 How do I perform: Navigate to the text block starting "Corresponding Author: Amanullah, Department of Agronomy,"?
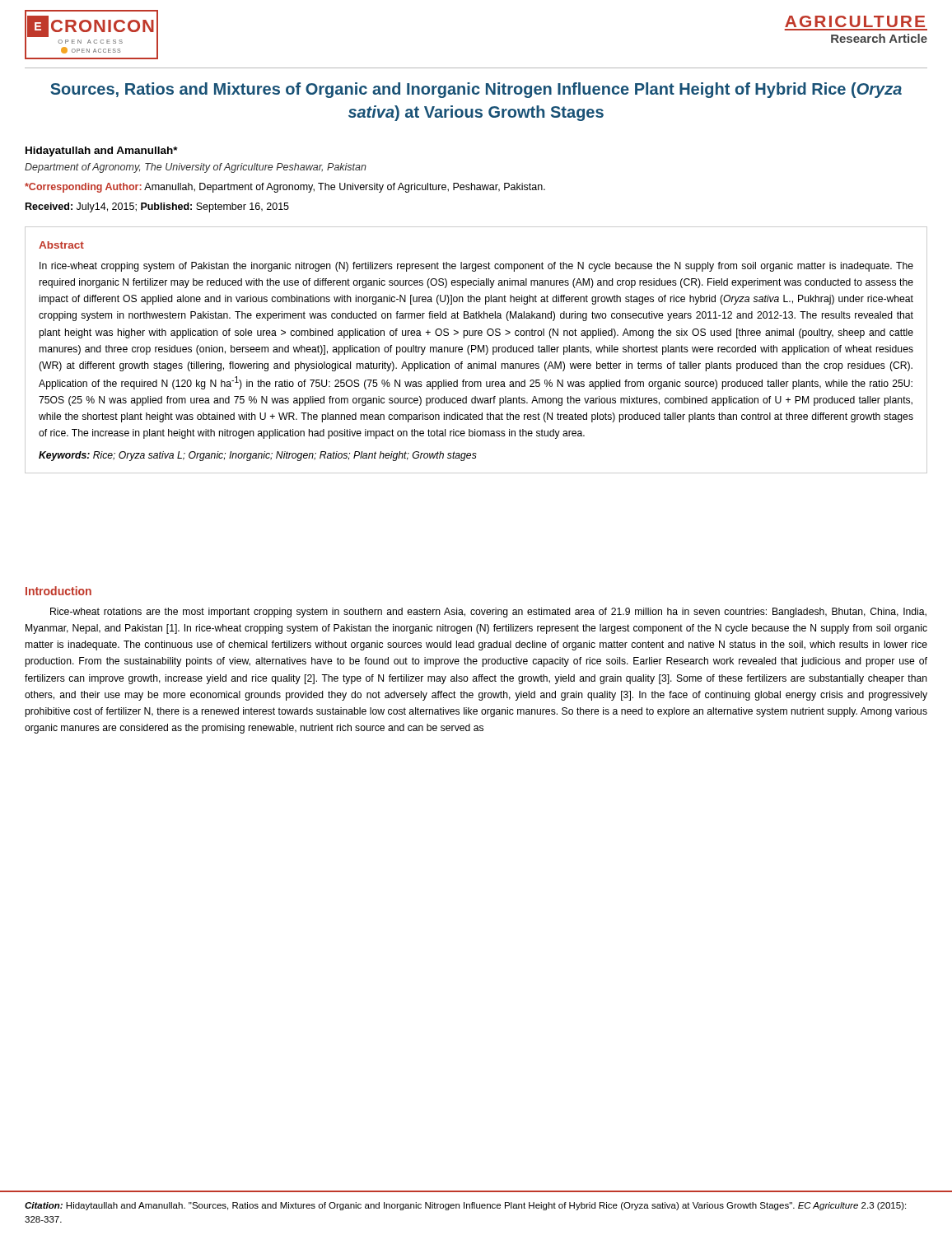[285, 187]
